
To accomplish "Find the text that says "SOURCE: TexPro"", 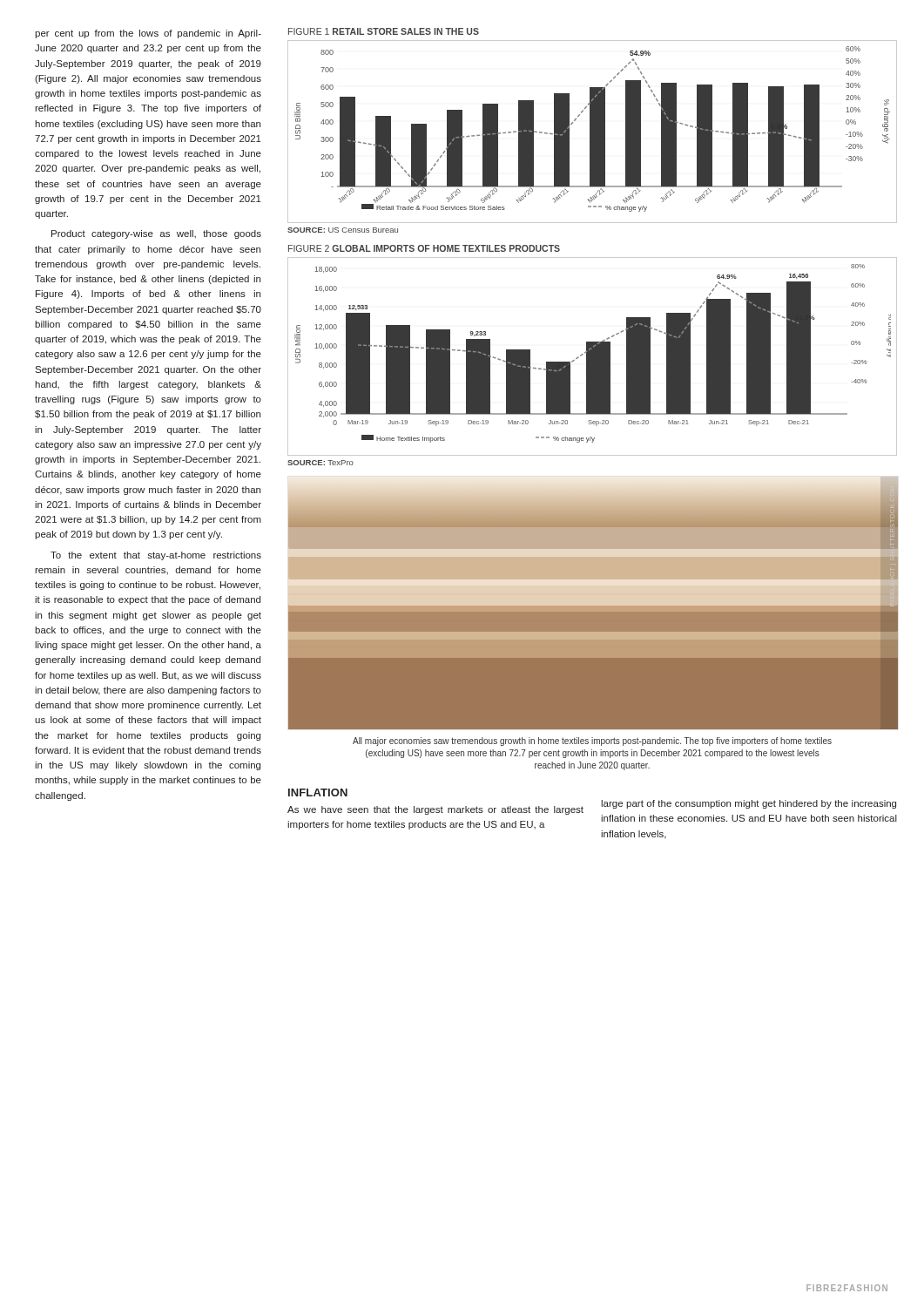I will 320,462.
